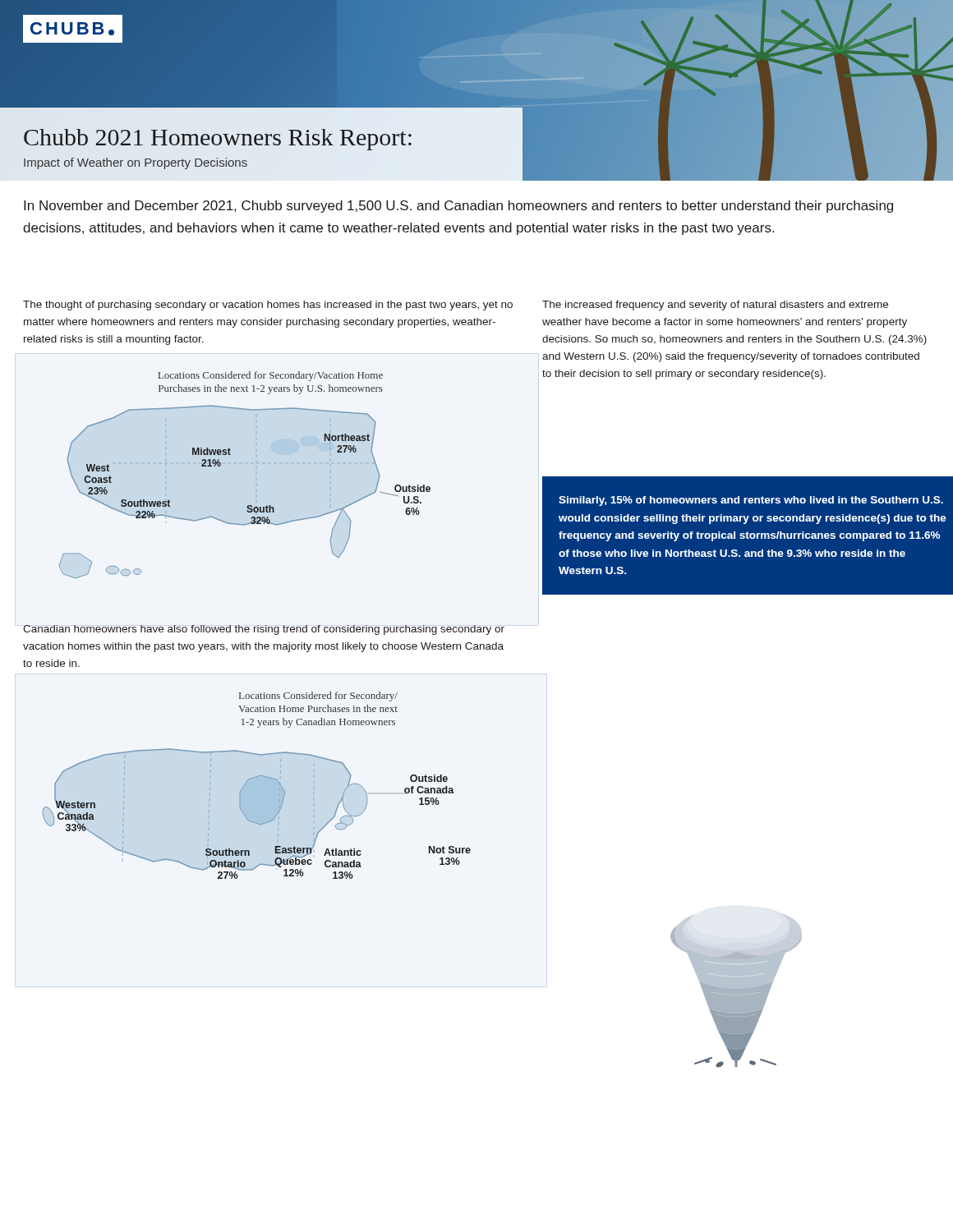Click on the photo
The width and height of the screenshot is (953, 1232).
[476, 90]
